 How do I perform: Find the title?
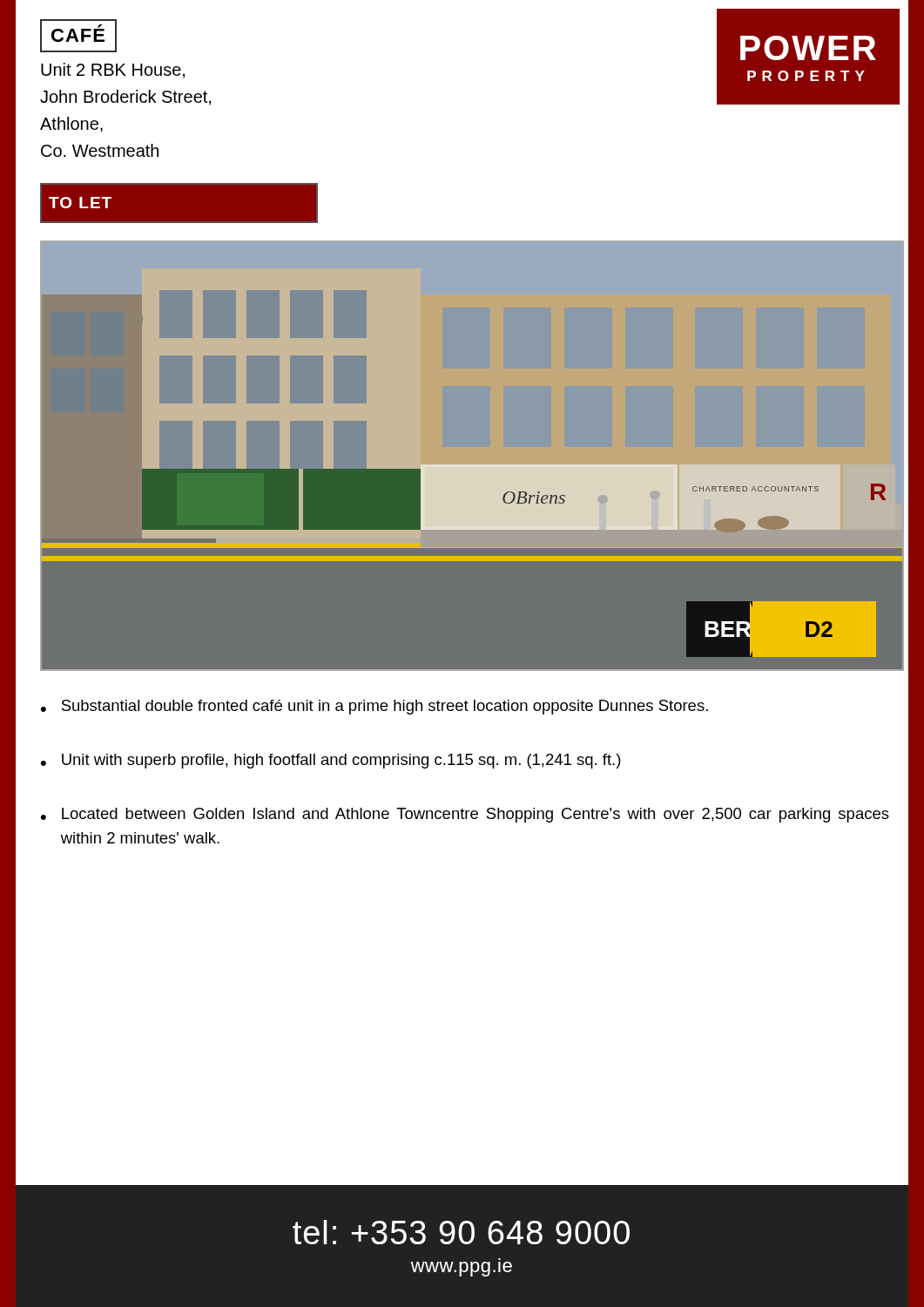(78, 35)
